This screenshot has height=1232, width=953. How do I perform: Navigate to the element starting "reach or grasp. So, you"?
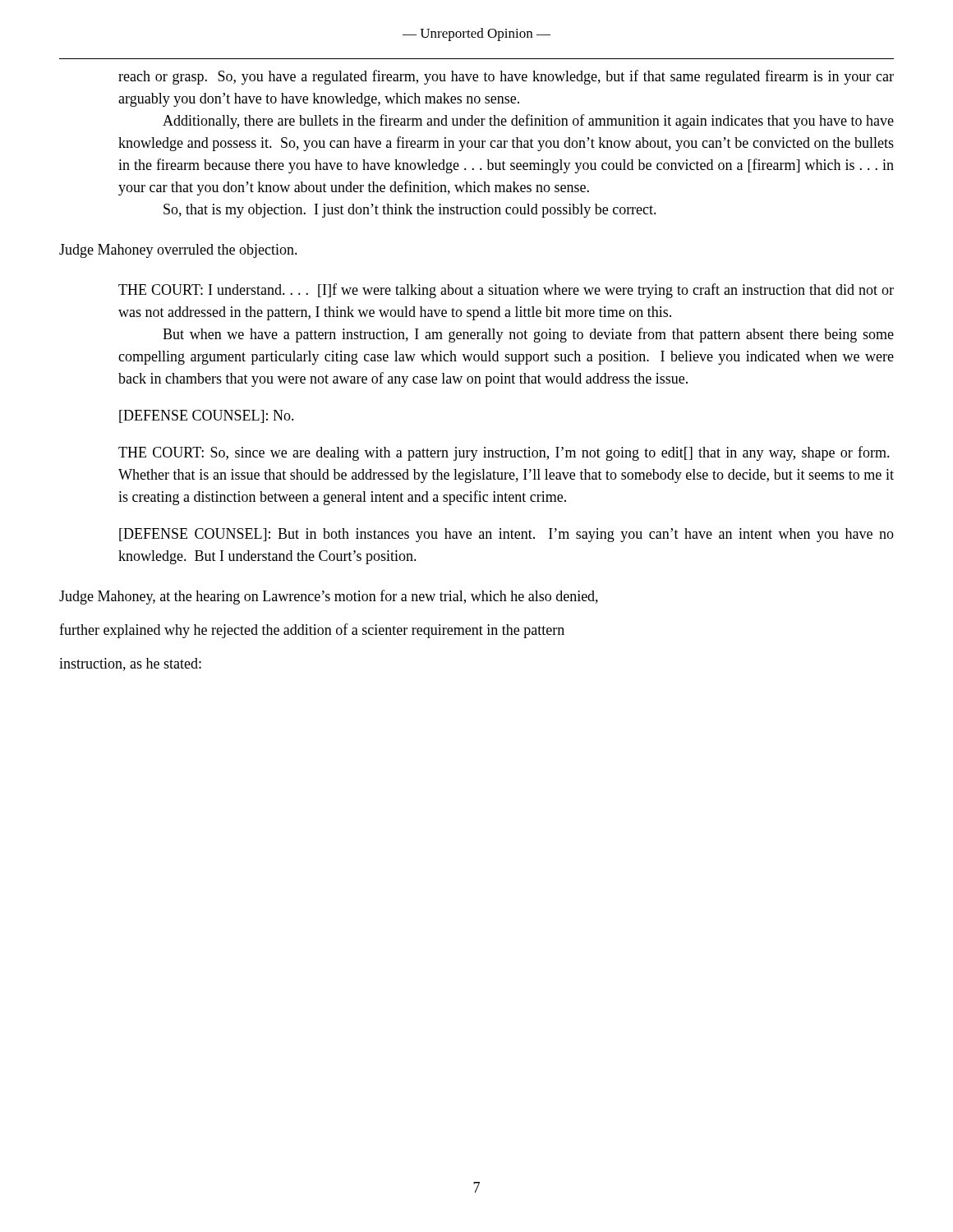click(x=506, y=143)
